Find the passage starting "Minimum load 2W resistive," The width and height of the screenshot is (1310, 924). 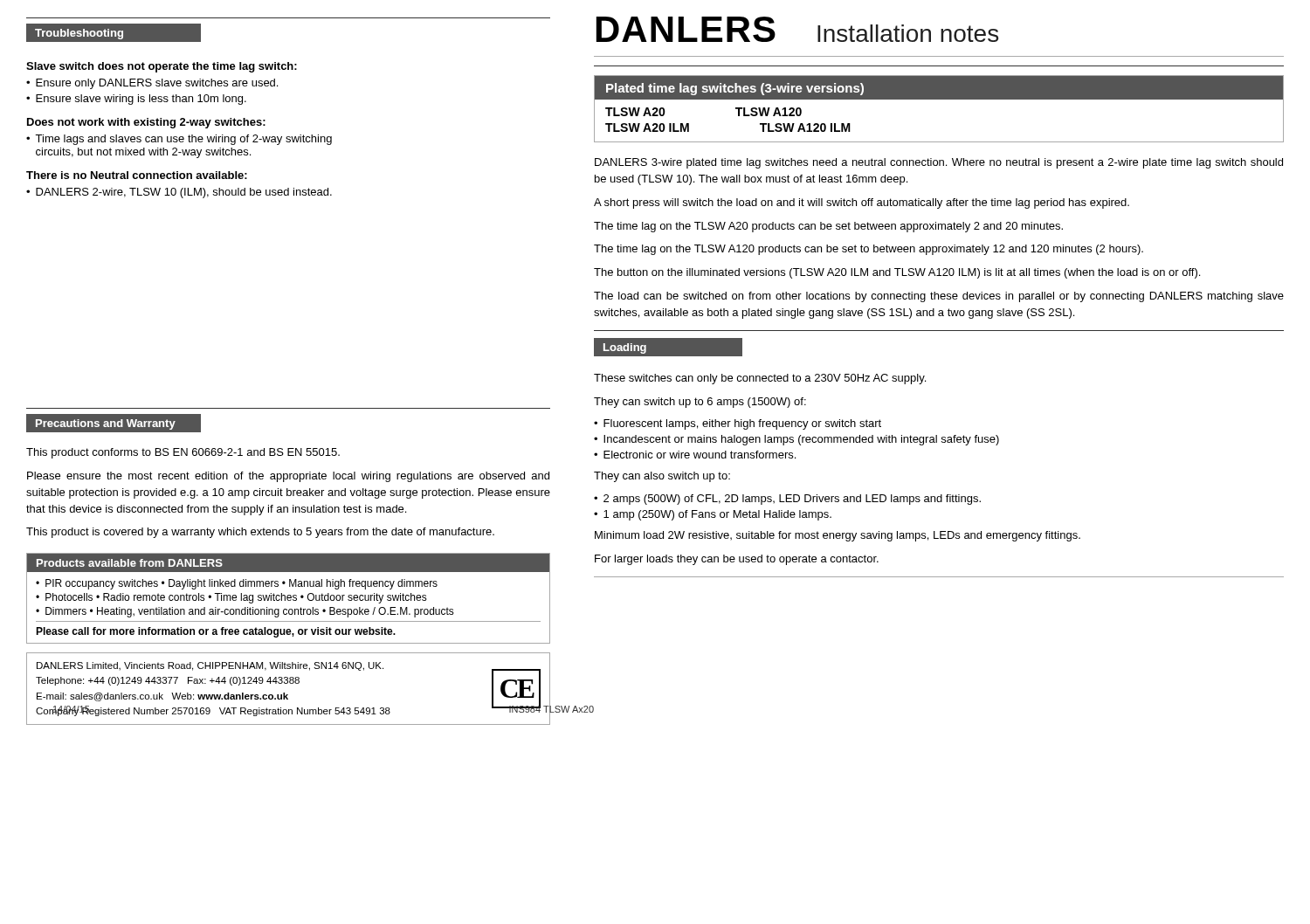(837, 535)
